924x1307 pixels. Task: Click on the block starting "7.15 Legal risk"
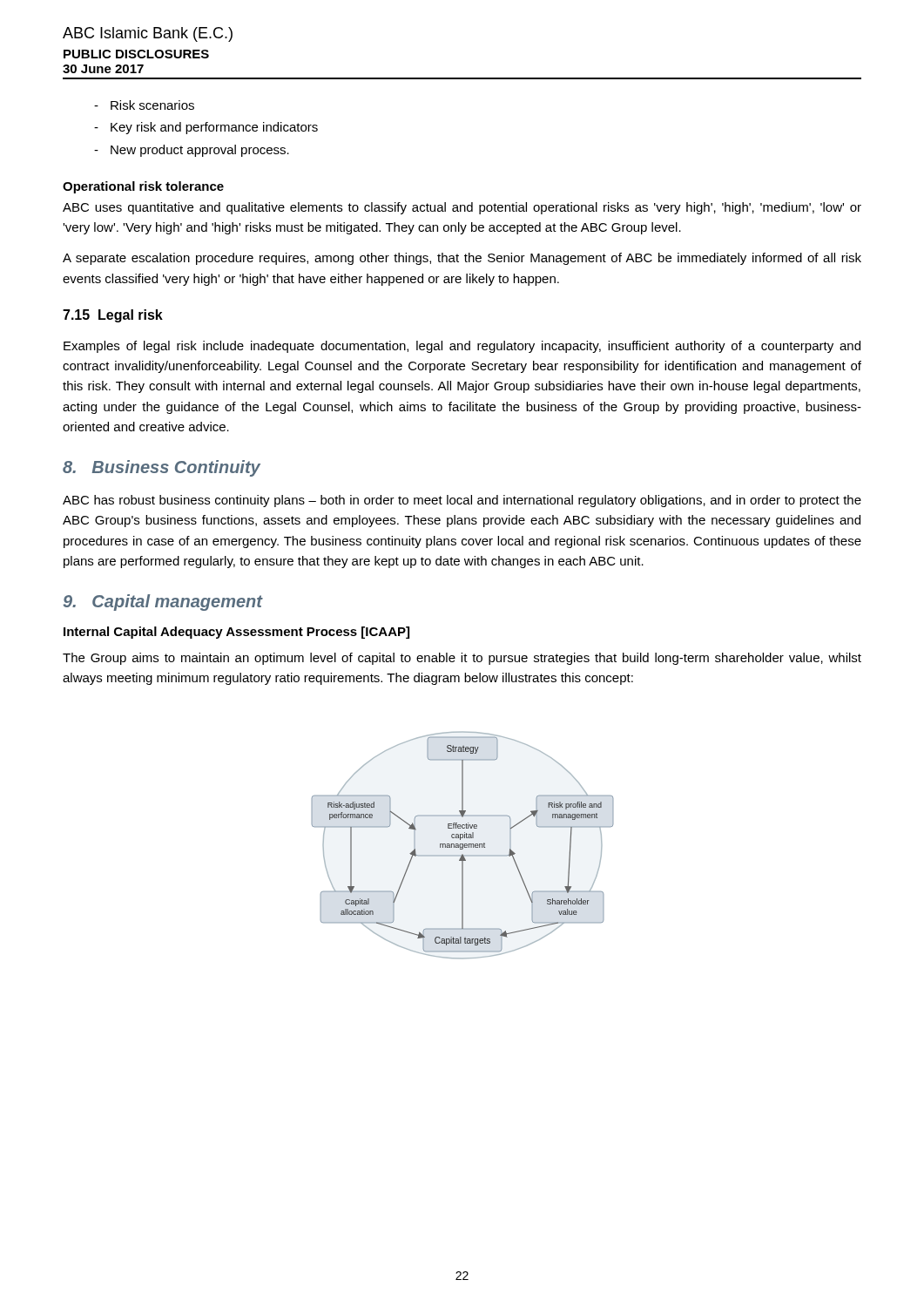tap(113, 315)
